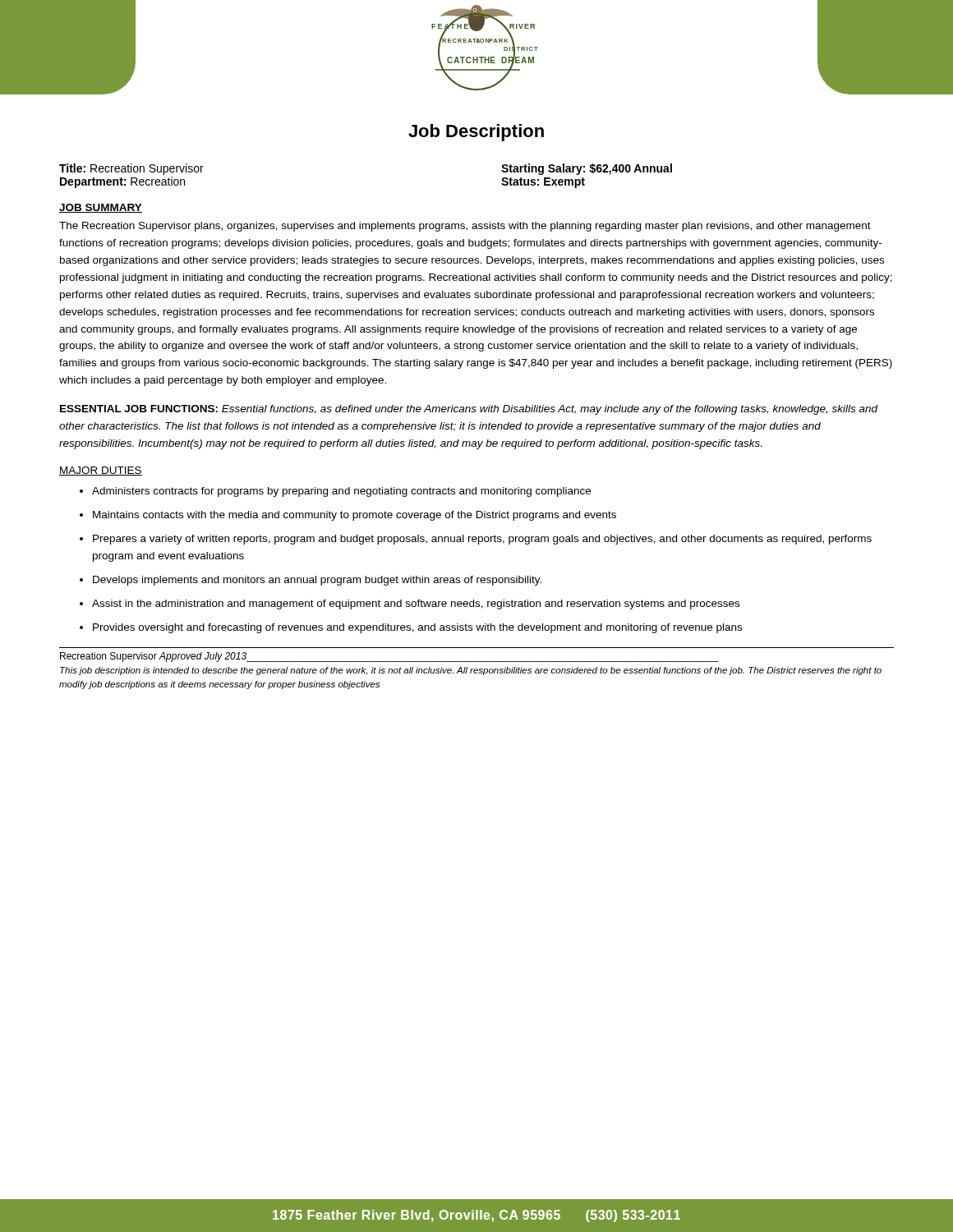Locate the list item that reads "Administers contracts for programs by preparing and"
The image size is (953, 1232).
tap(342, 491)
